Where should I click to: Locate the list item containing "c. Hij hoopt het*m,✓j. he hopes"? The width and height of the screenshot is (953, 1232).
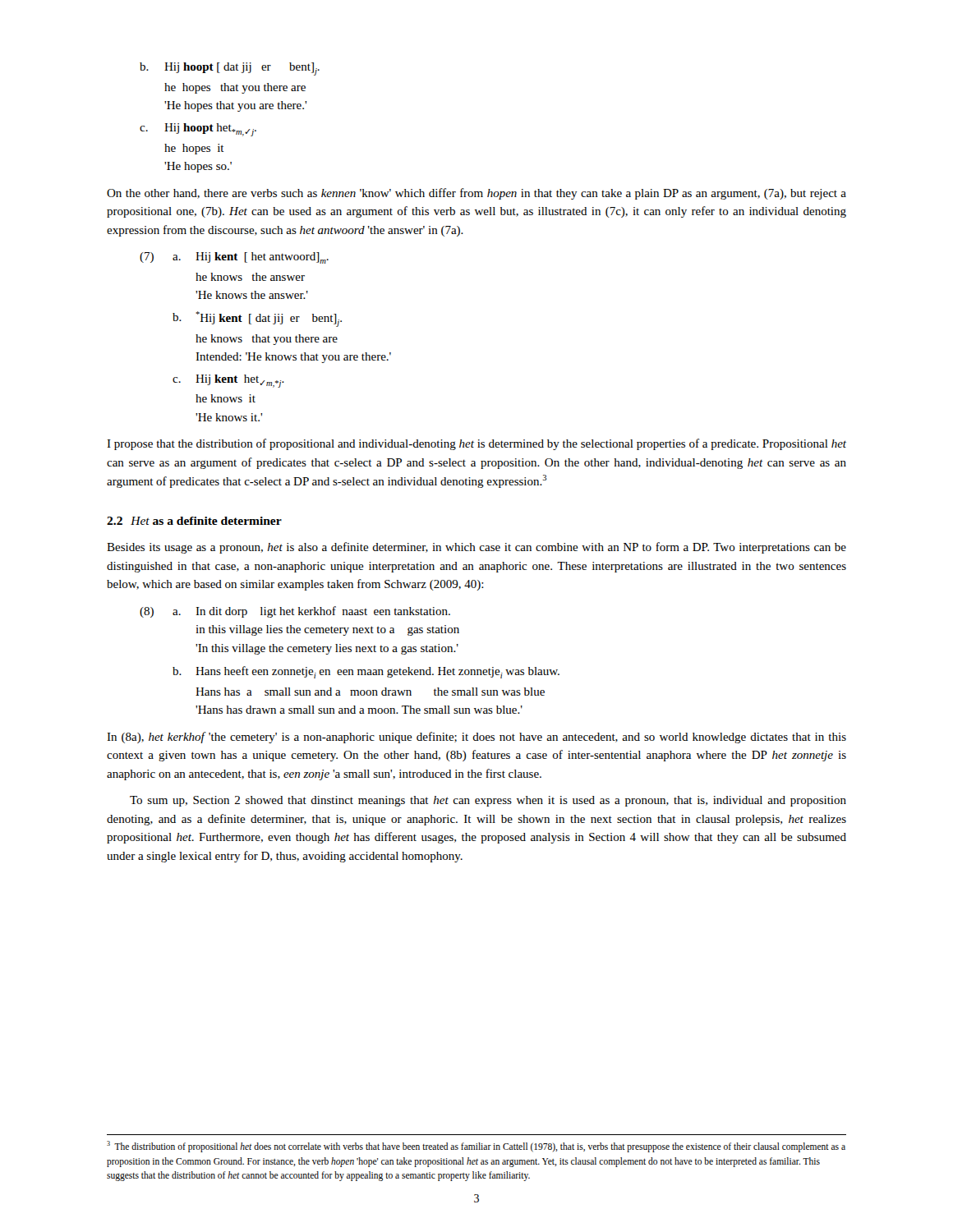coord(198,130)
